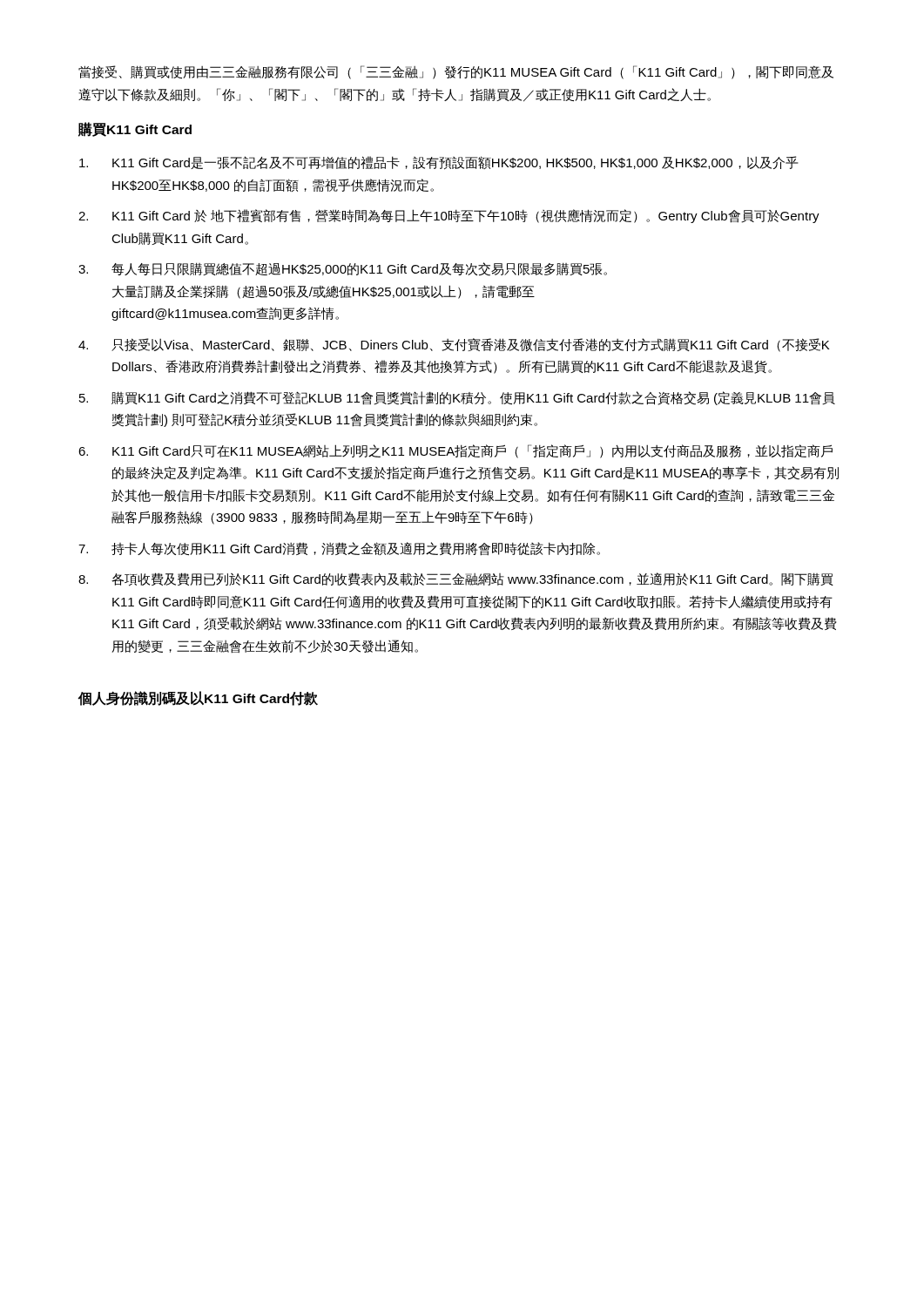This screenshot has width=924, height=1307.
Task: Select the text block starting "7. 持卡人每次使用K11 Gift"
Action: [x=462, y=548]
